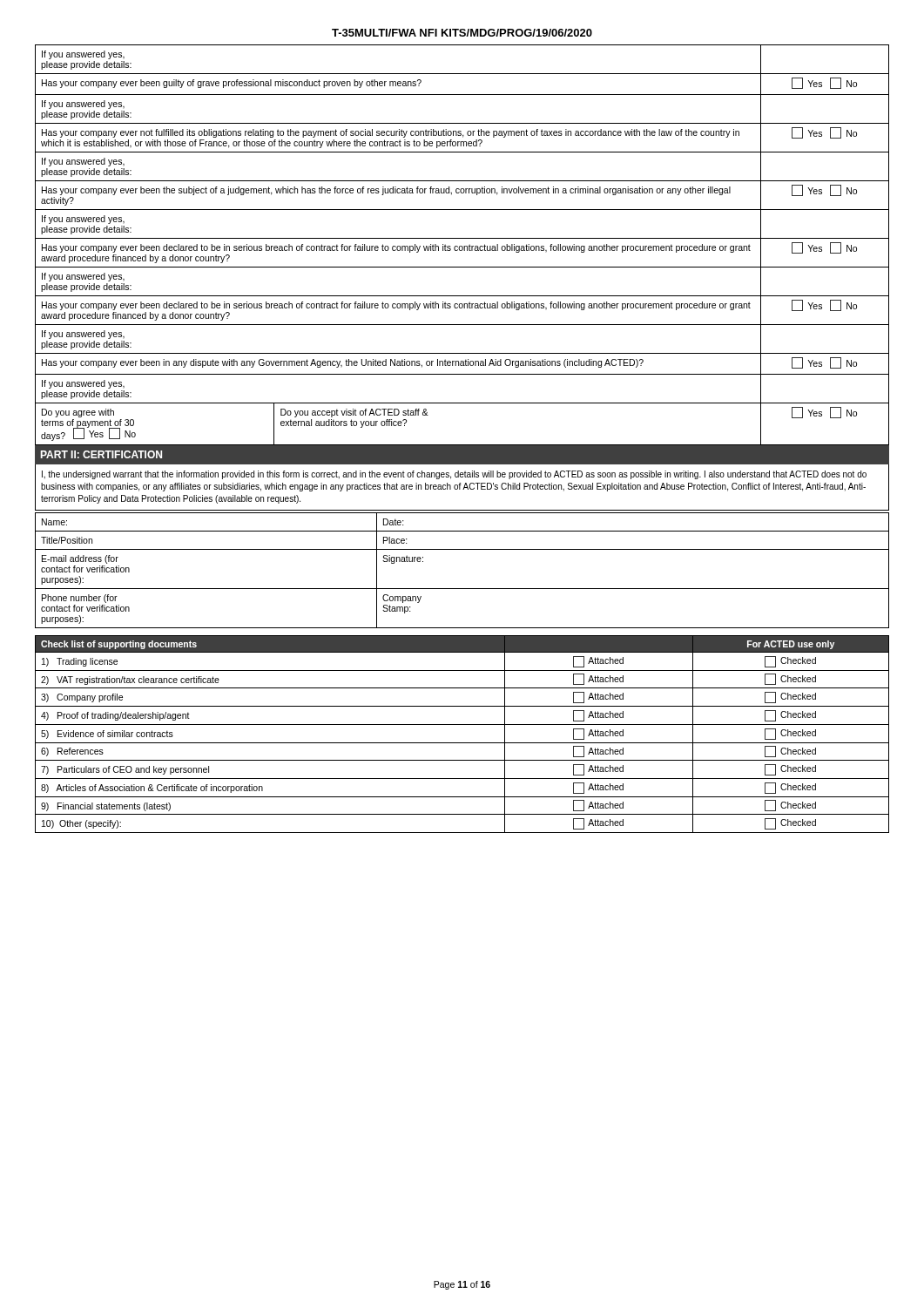Select the table that reads "If you answered yes,"

pyautogui.click(x=462, y=245)
